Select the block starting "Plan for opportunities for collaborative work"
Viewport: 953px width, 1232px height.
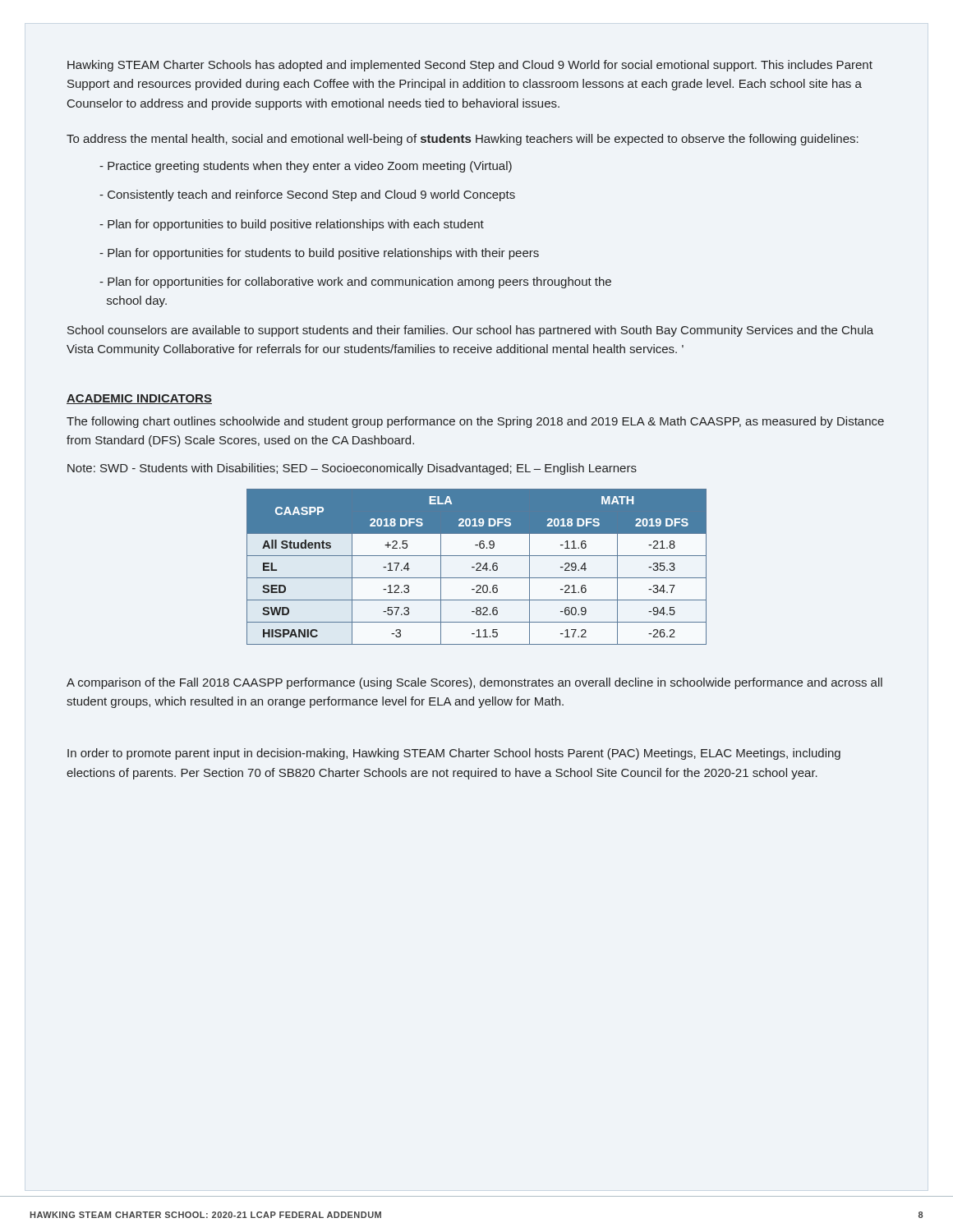click(x=356, y=291)
